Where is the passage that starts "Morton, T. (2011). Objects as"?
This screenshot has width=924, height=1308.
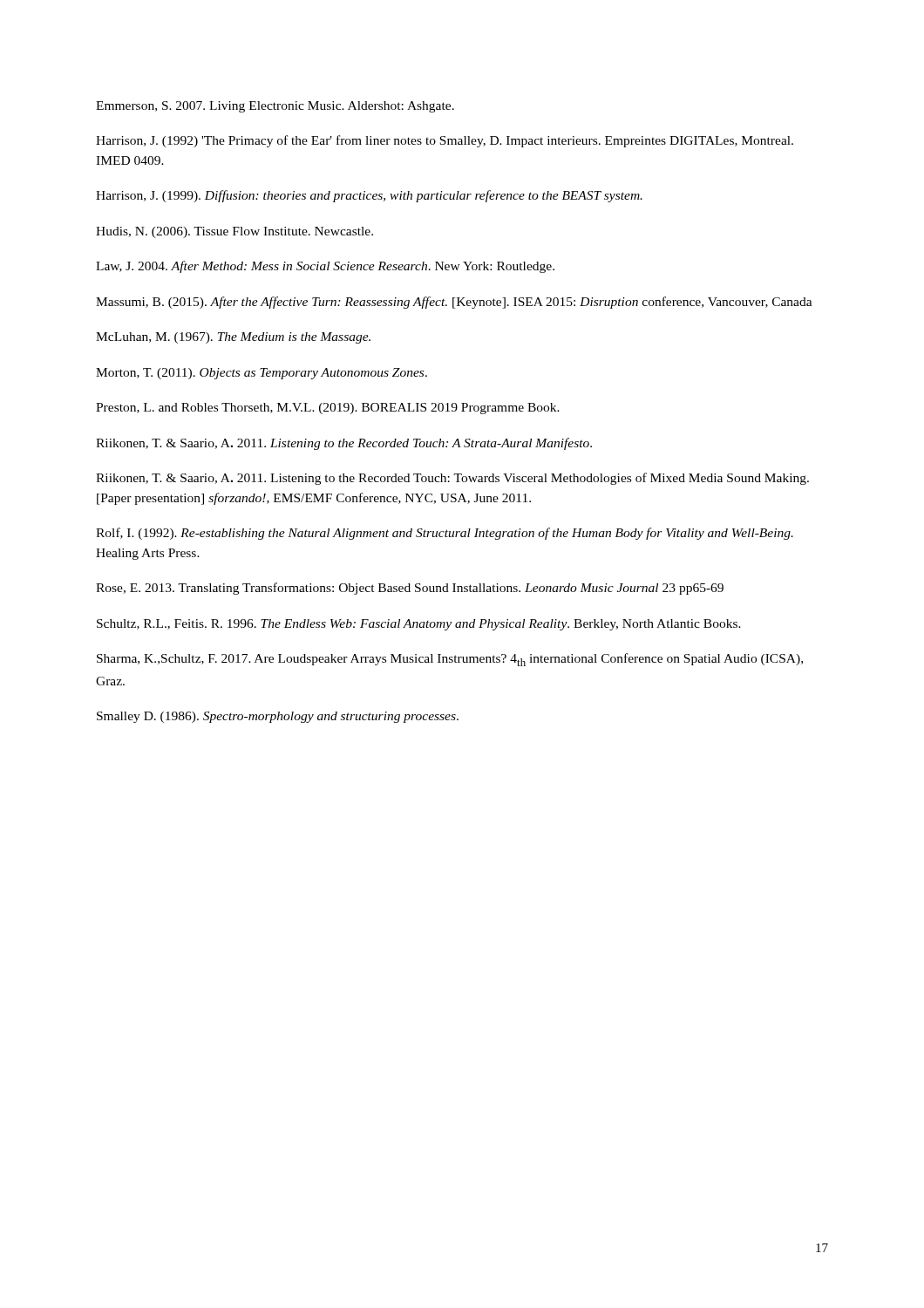point(262,372)
